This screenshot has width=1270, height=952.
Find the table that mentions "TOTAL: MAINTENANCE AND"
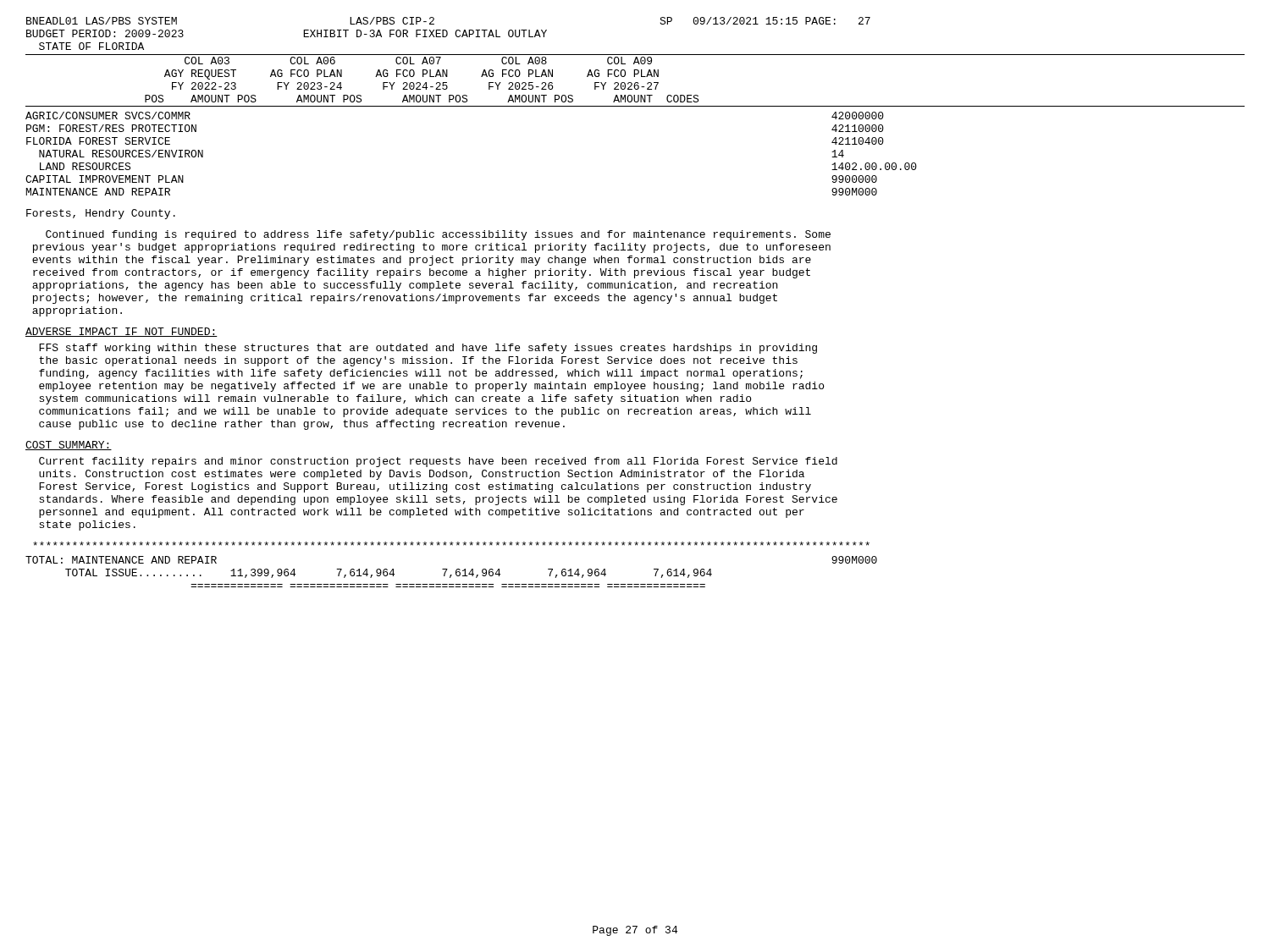pos(635,573)
